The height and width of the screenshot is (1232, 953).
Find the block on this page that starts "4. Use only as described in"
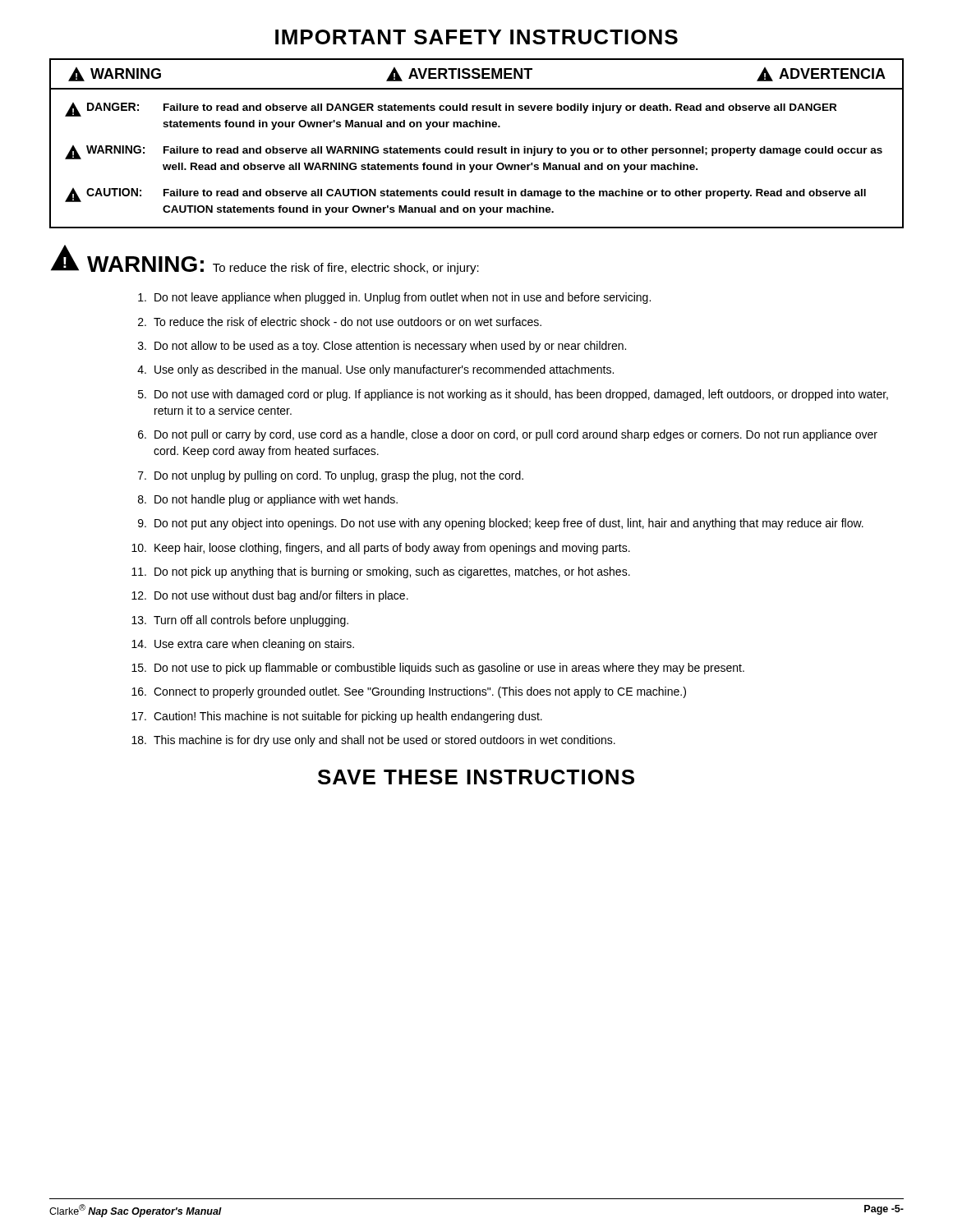coord(371,370)
